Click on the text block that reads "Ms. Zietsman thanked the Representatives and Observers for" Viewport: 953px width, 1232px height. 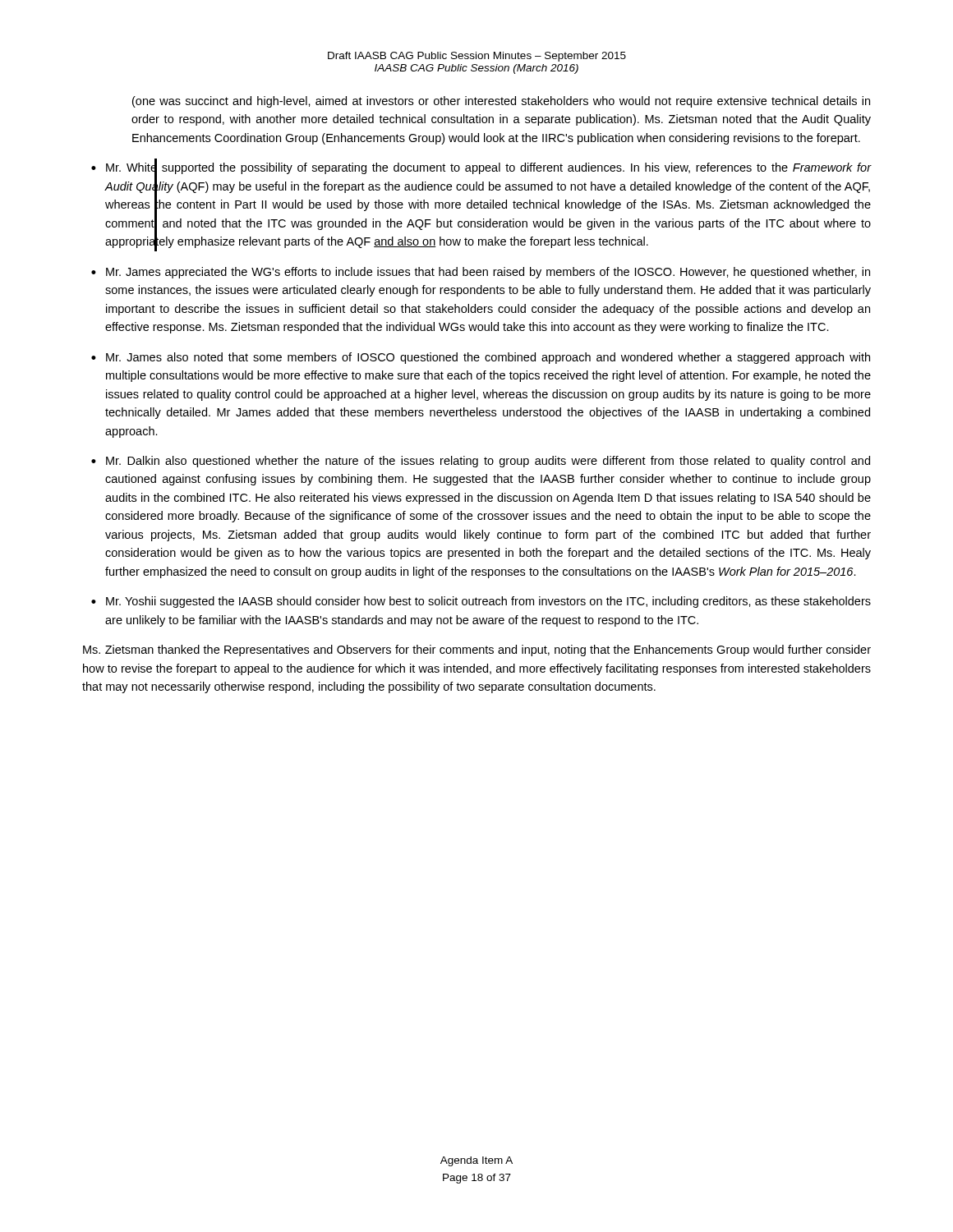(x=476, y=668)
